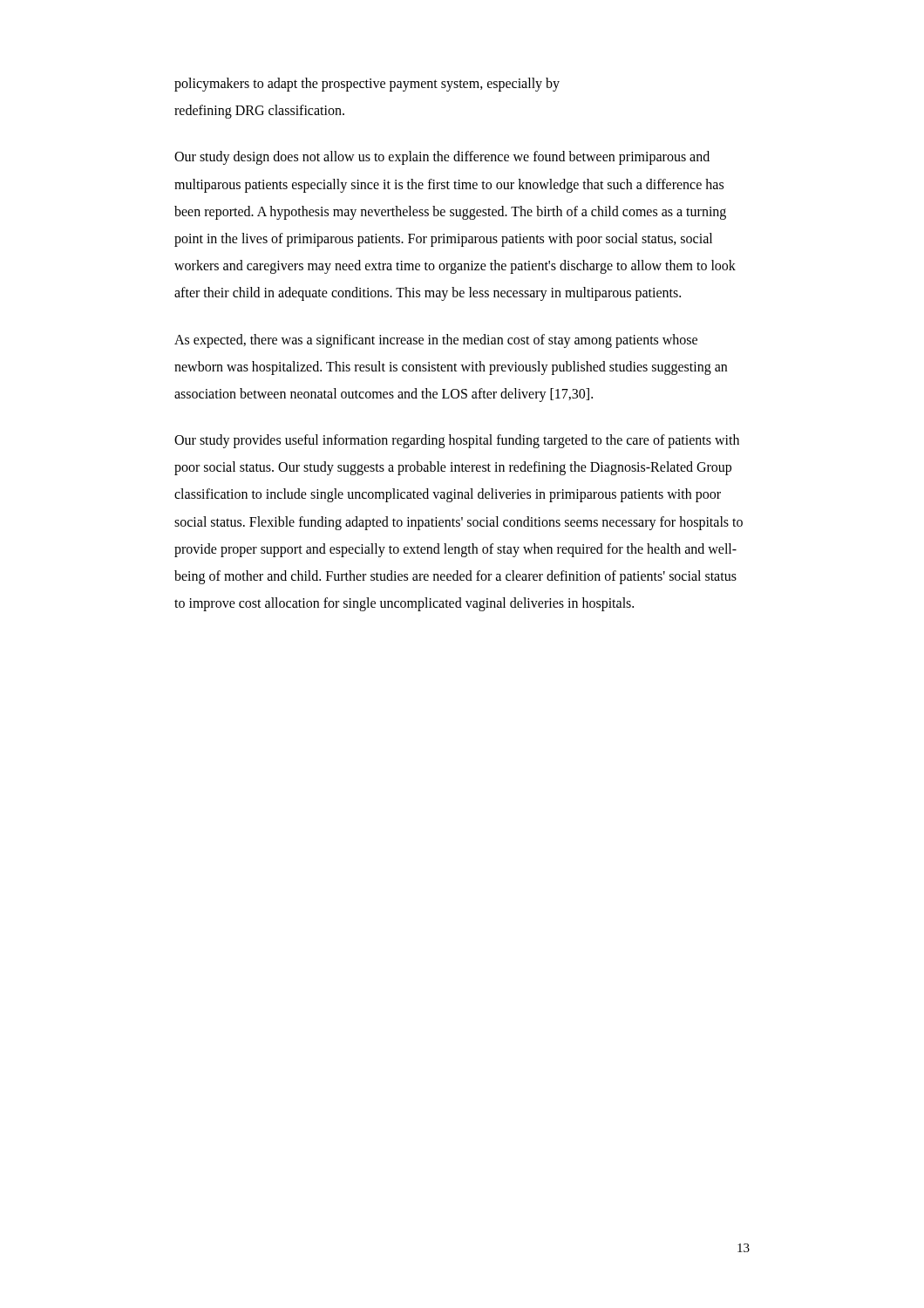The height and width of the screenshot is (1308, 924).
Task: Point to the block beginning "policymakers to adapt the"
Action: 367,97
